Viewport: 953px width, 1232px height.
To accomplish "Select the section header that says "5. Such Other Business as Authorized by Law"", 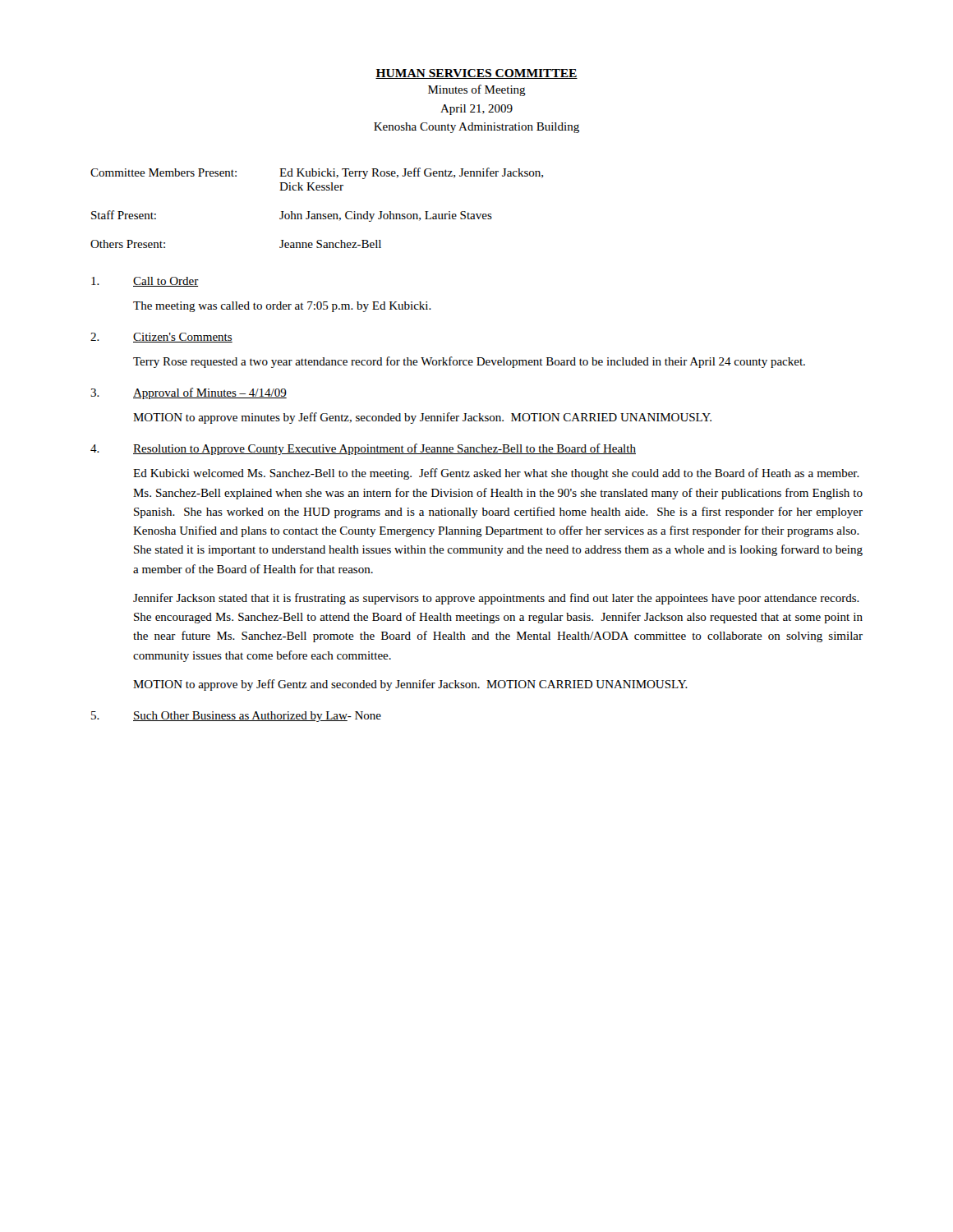I will [236, 716].
